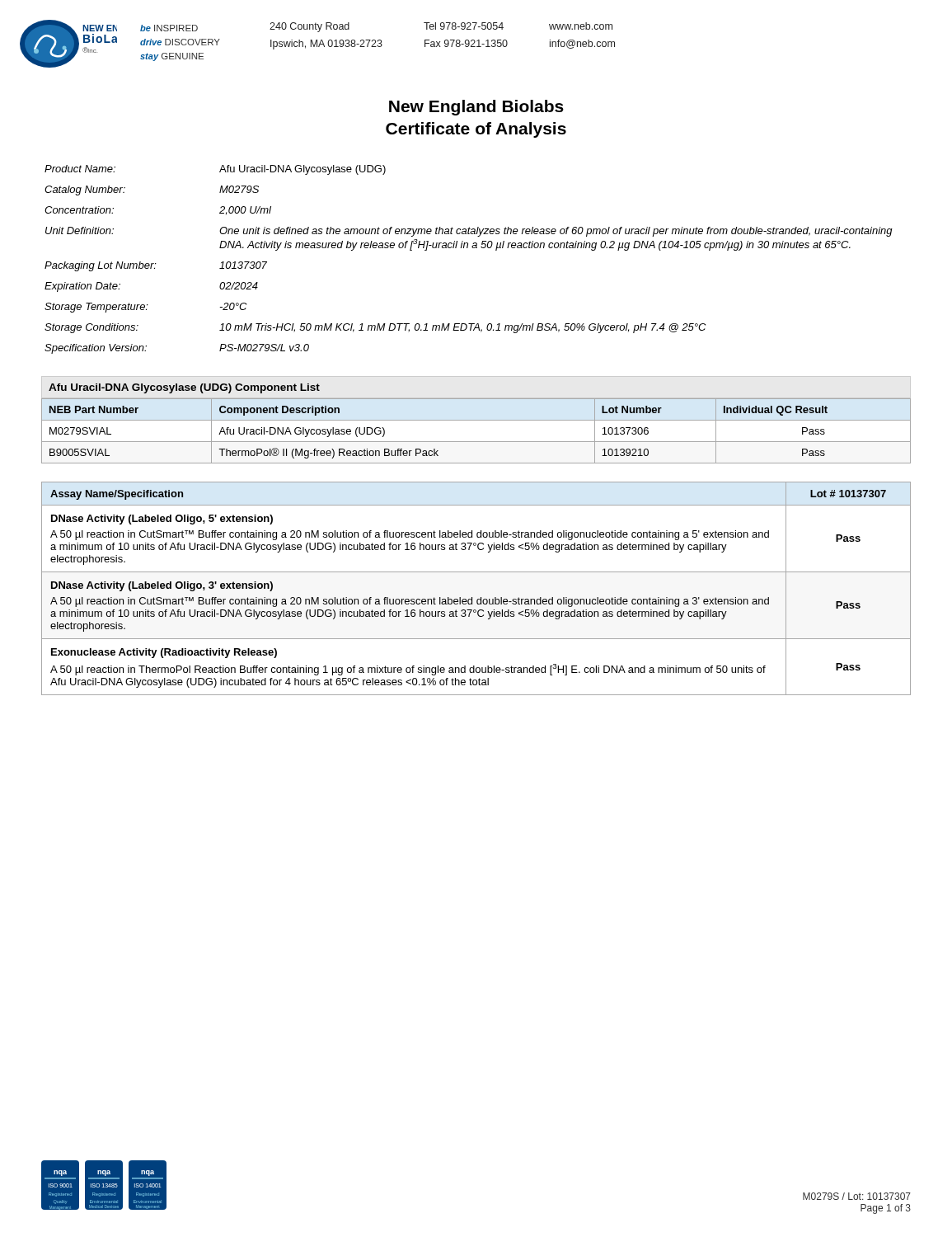The height and width of the screenshot is (1237, 952).
Task: Locate the table with the text "Assay Name/Specification"
Action: pos(476,589)
